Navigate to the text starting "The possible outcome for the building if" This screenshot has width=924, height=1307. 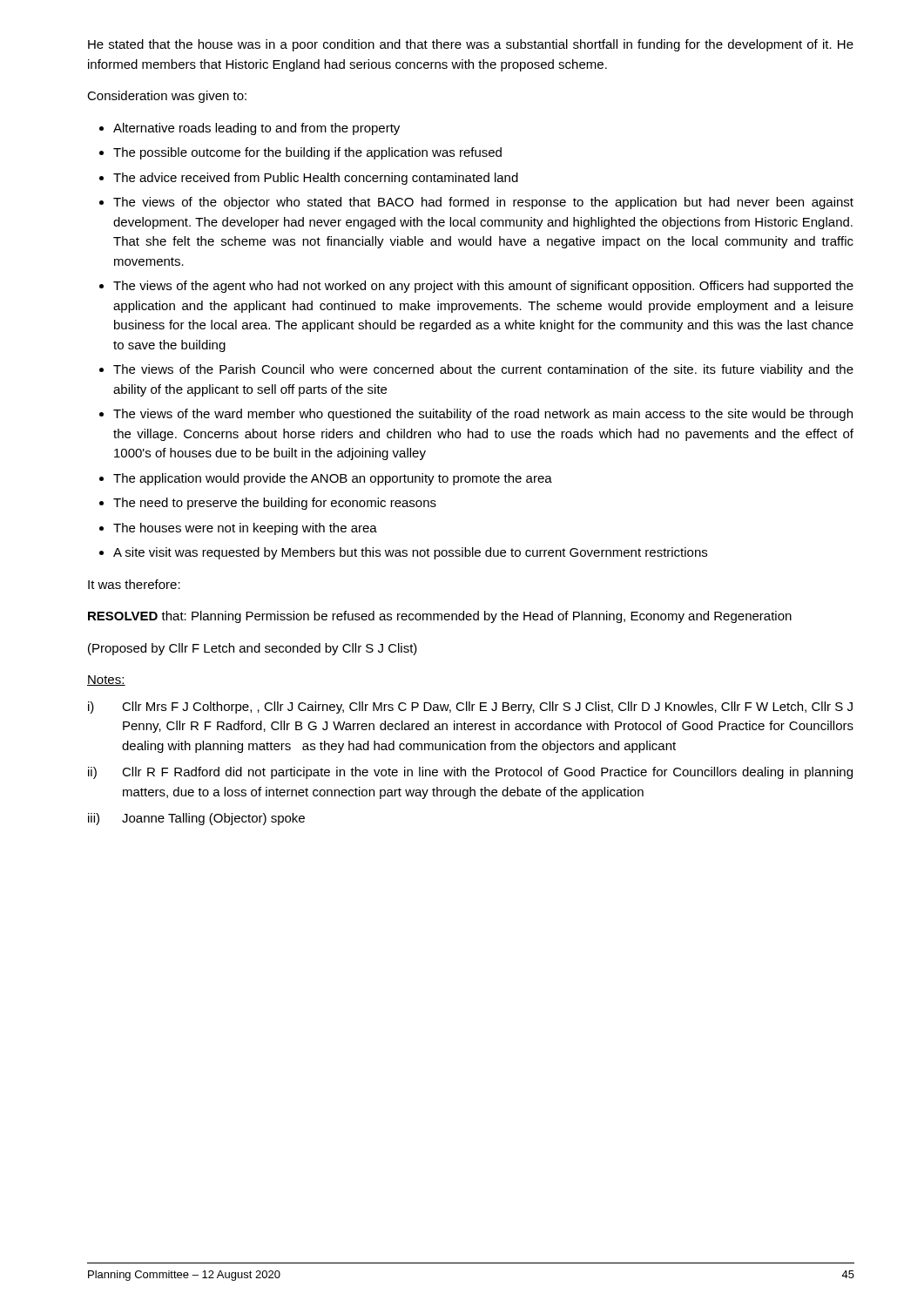(x=483, y=153)
